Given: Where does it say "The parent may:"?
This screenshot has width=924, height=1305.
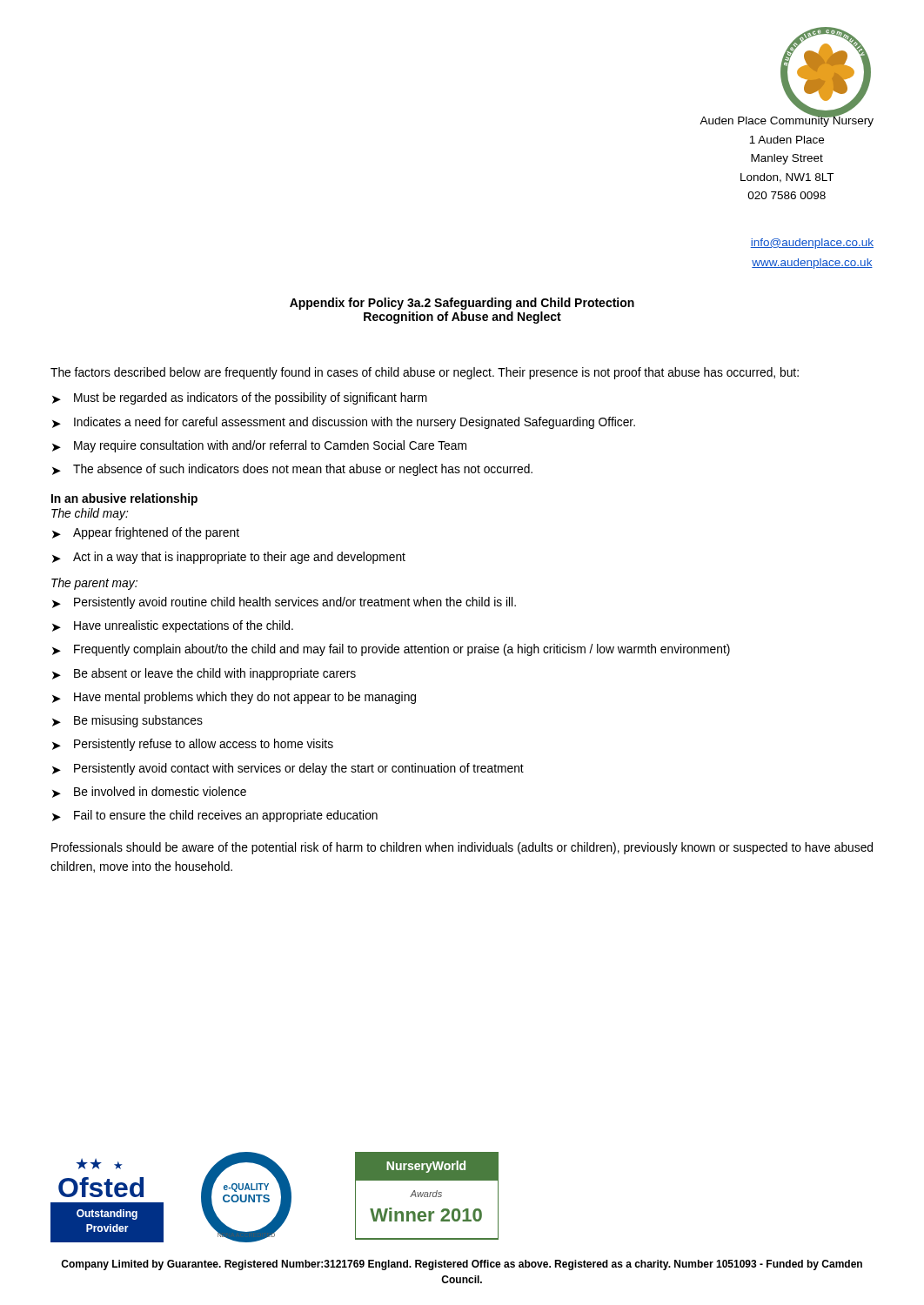Looking at the screenshot, I should click(x=94, y=583).
